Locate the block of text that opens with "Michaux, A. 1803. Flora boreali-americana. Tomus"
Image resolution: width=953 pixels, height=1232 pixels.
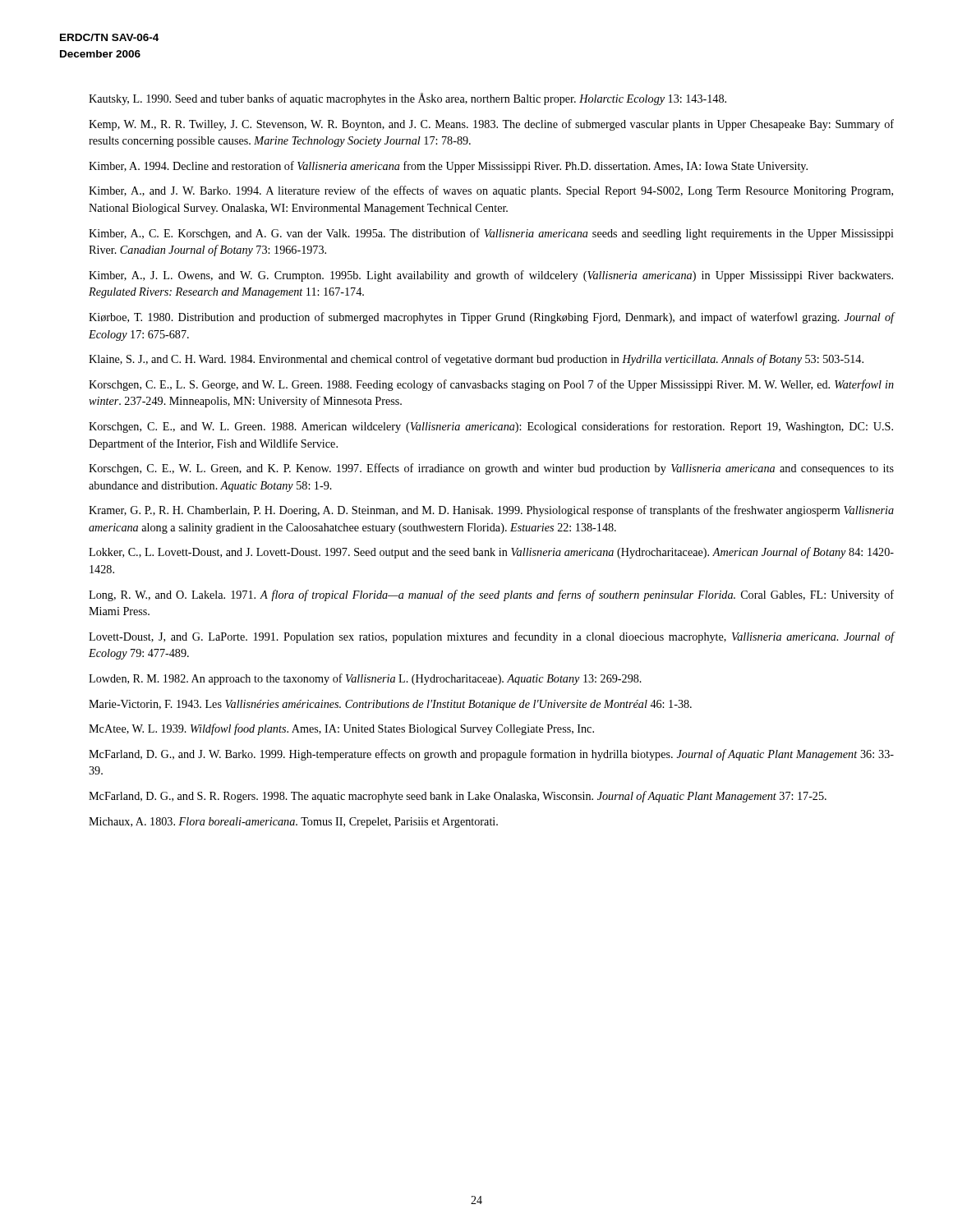[x=476, y=821]
